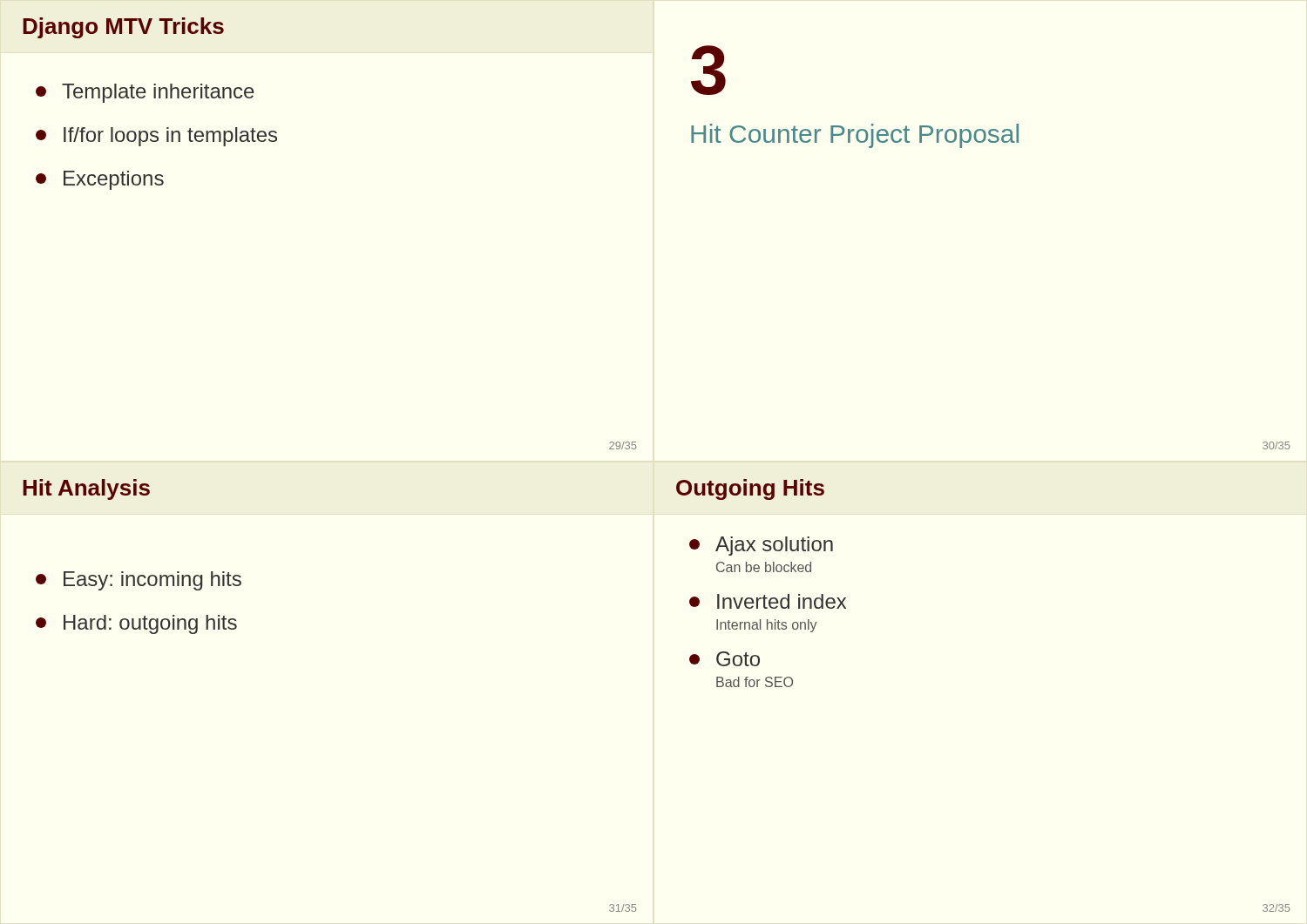Click where it says "Django MTV Tricks"
The width and height of the screenshot is (1307, 924).
pos(123,26)
